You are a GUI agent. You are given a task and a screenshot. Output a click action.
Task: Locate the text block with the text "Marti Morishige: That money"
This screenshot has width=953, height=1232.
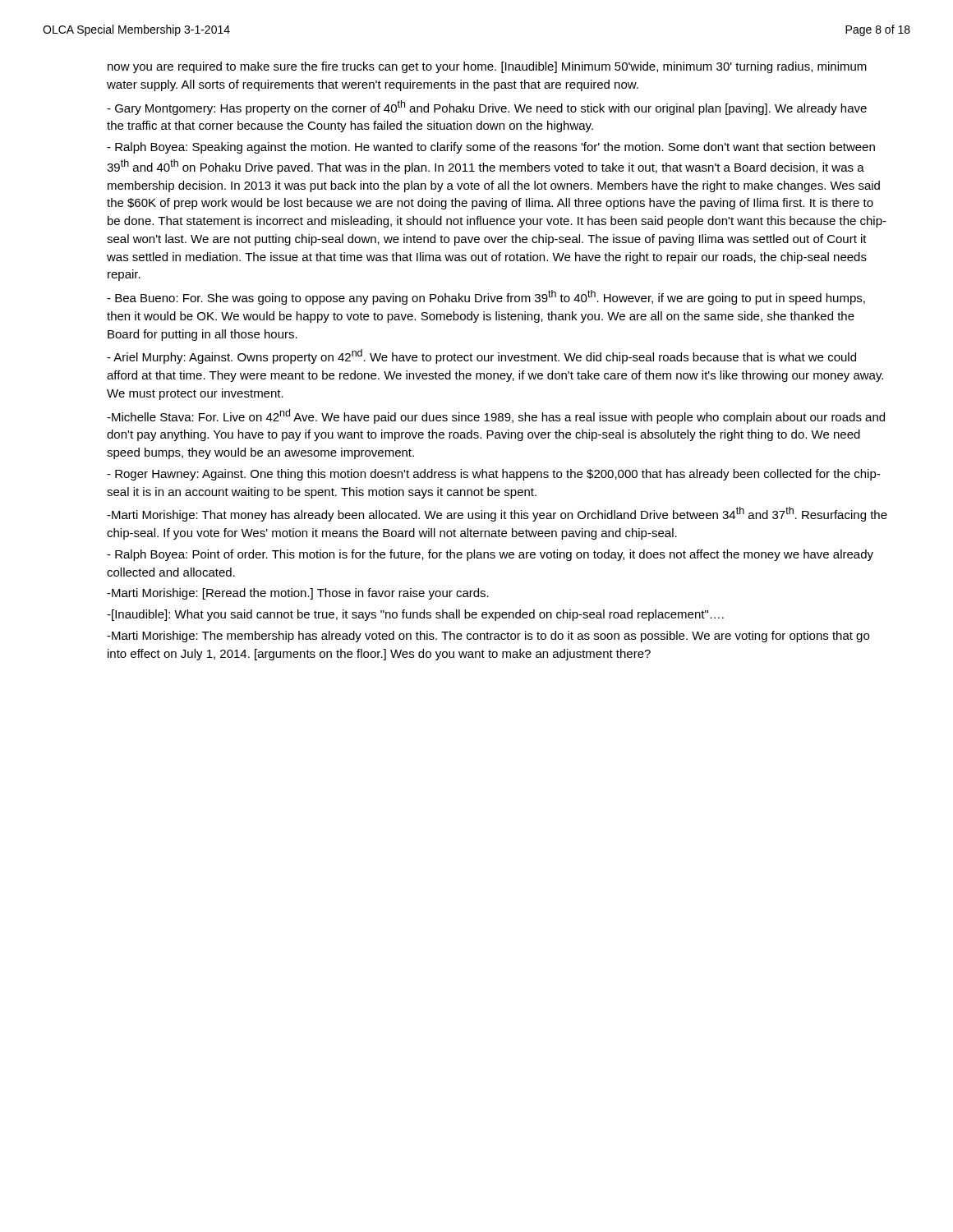[497, 523]
